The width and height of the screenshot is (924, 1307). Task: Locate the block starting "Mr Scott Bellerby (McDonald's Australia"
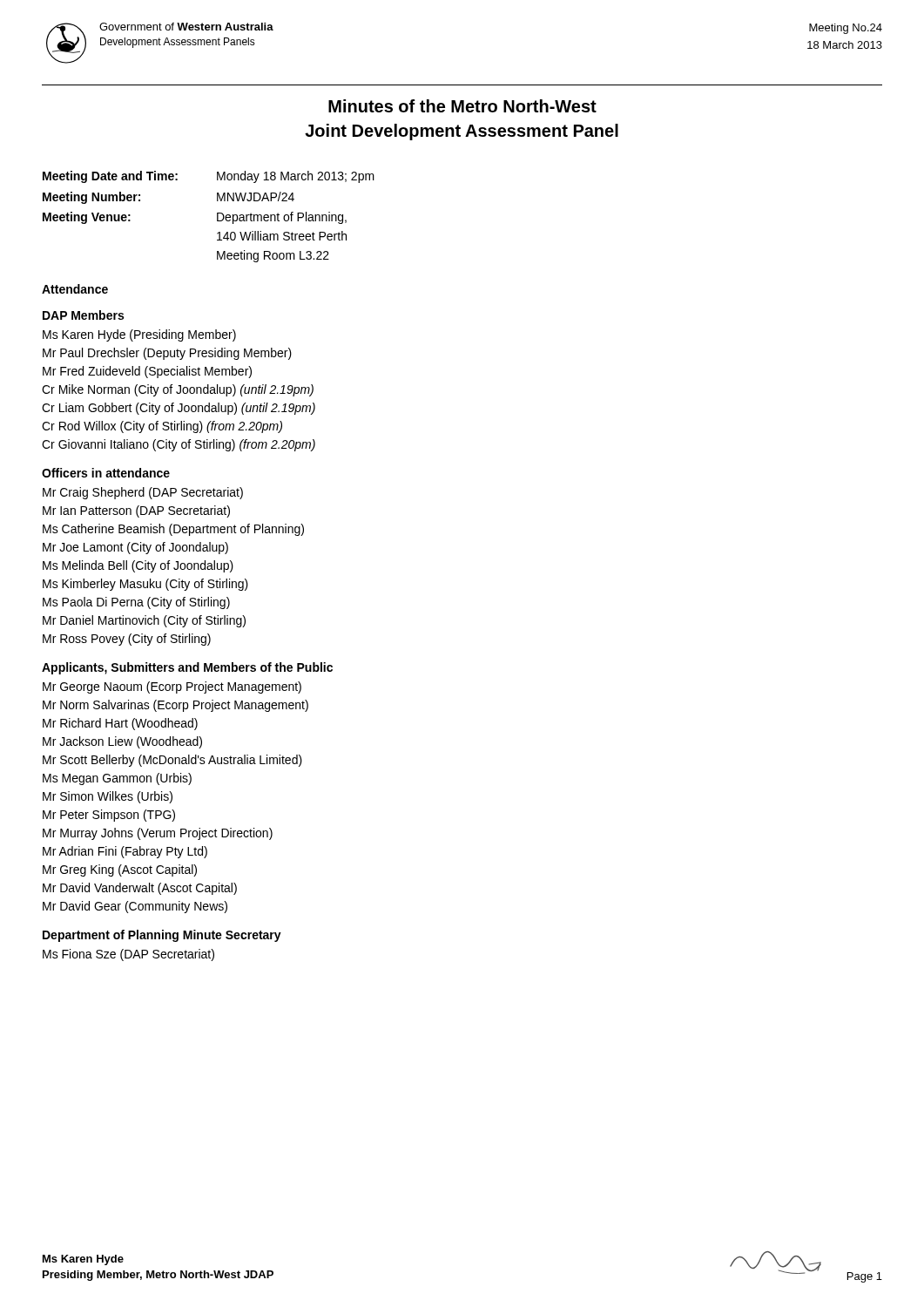(x=172, y=760)
